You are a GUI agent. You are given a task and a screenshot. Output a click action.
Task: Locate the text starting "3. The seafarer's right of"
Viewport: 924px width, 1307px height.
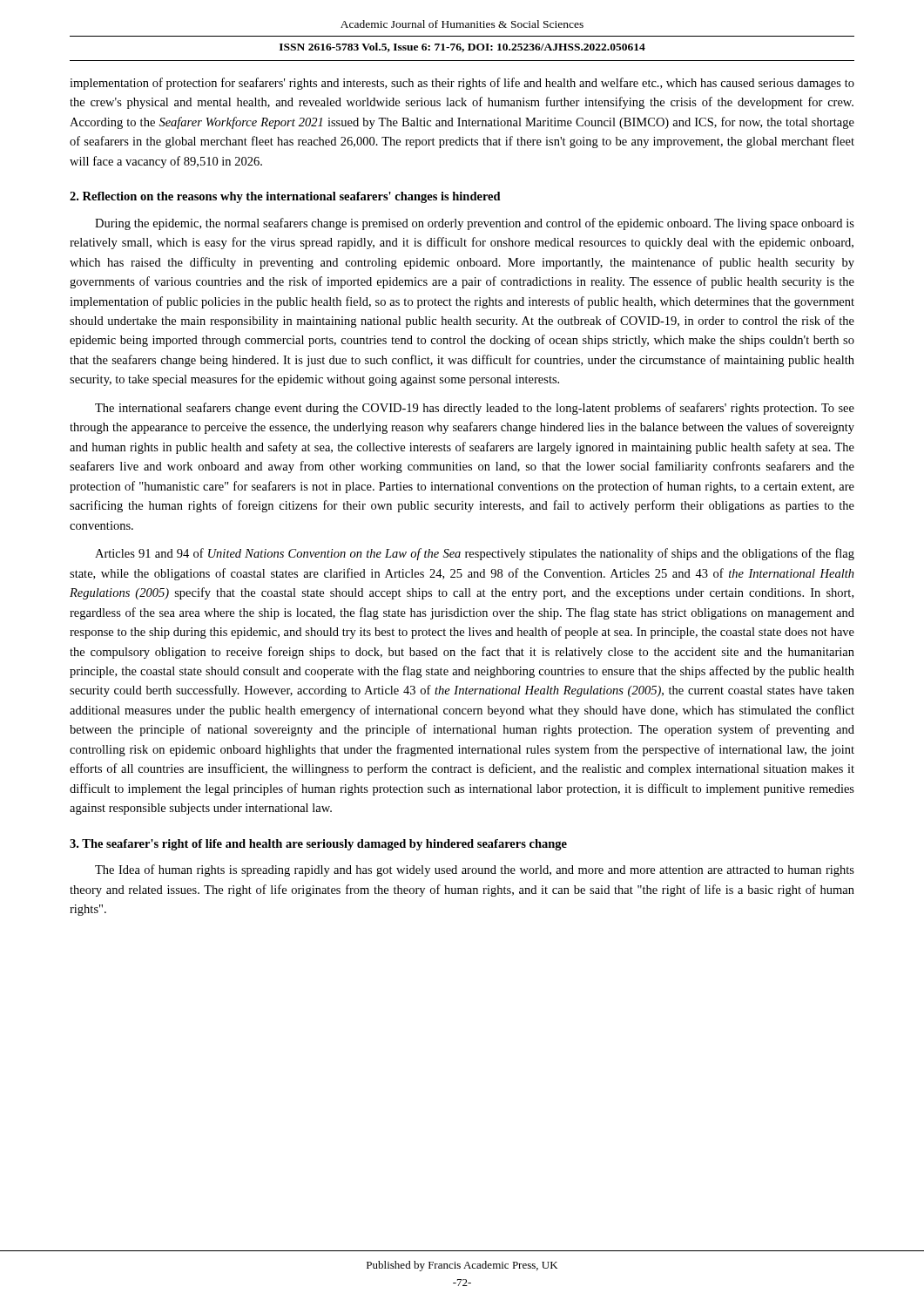(318, 843)
